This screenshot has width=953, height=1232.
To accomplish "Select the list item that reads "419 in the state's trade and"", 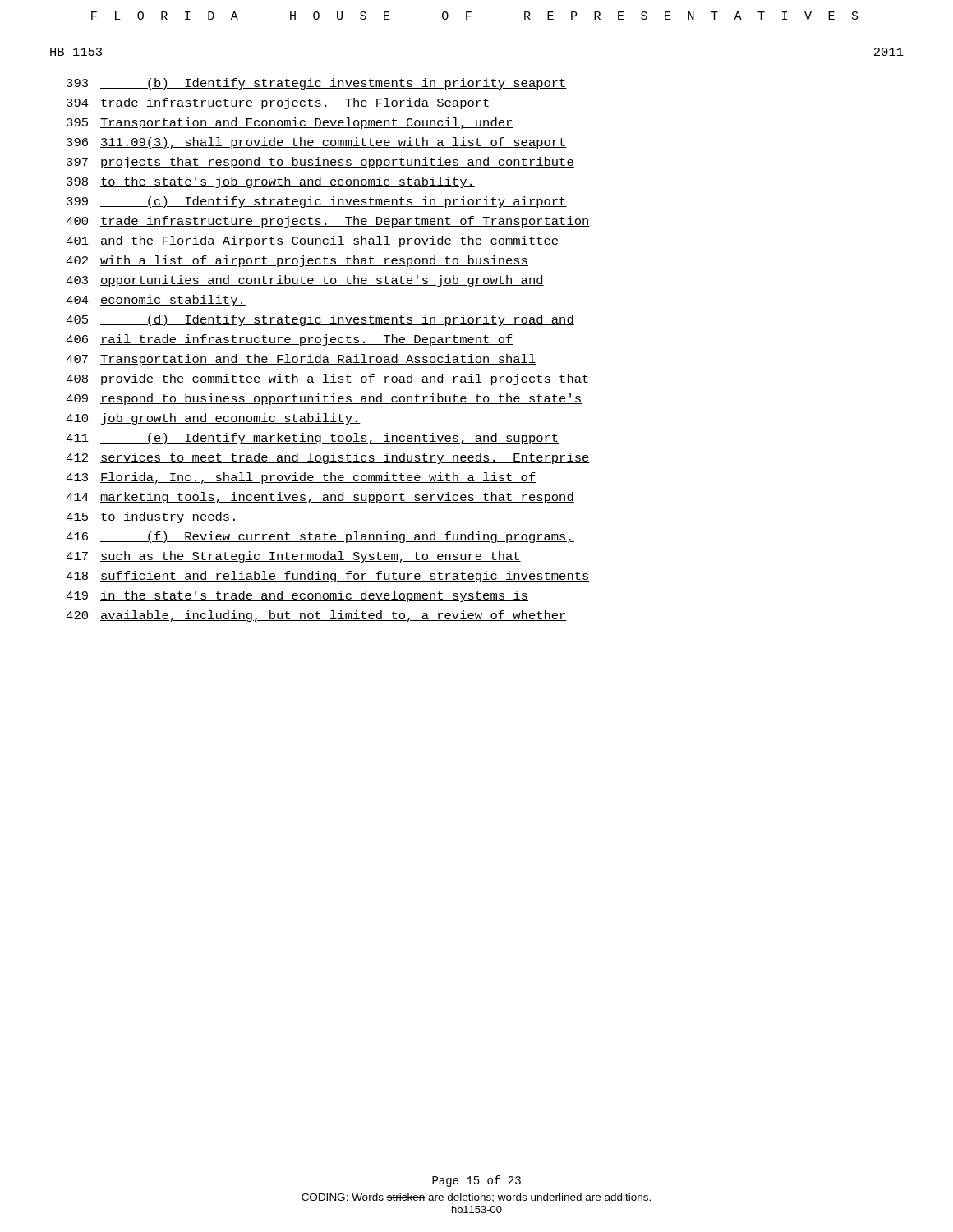I will tap(476, 597).
